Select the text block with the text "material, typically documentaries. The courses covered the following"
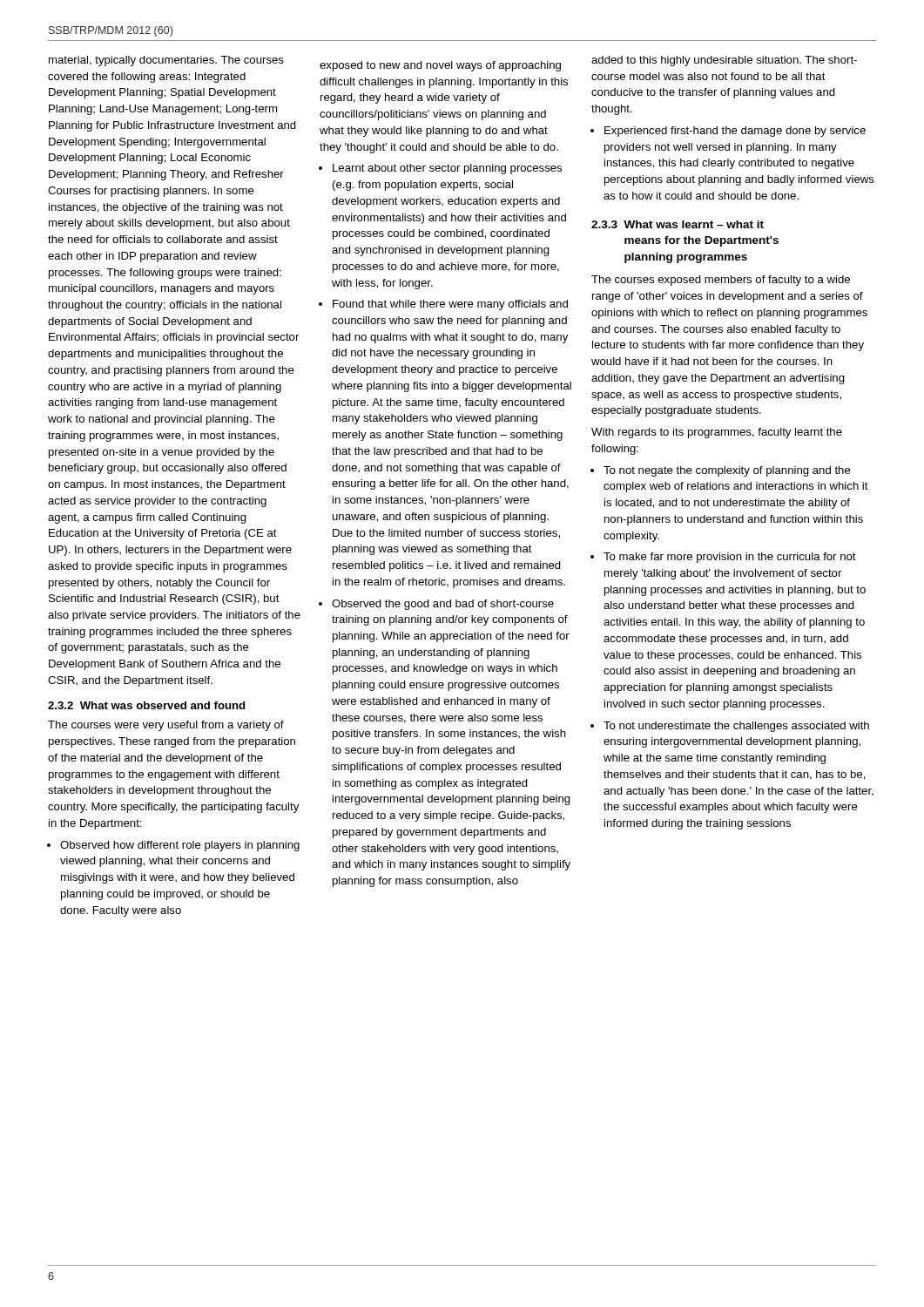Image resolution: width=924 pixels, height=1307 pixels. coord(174,371)
